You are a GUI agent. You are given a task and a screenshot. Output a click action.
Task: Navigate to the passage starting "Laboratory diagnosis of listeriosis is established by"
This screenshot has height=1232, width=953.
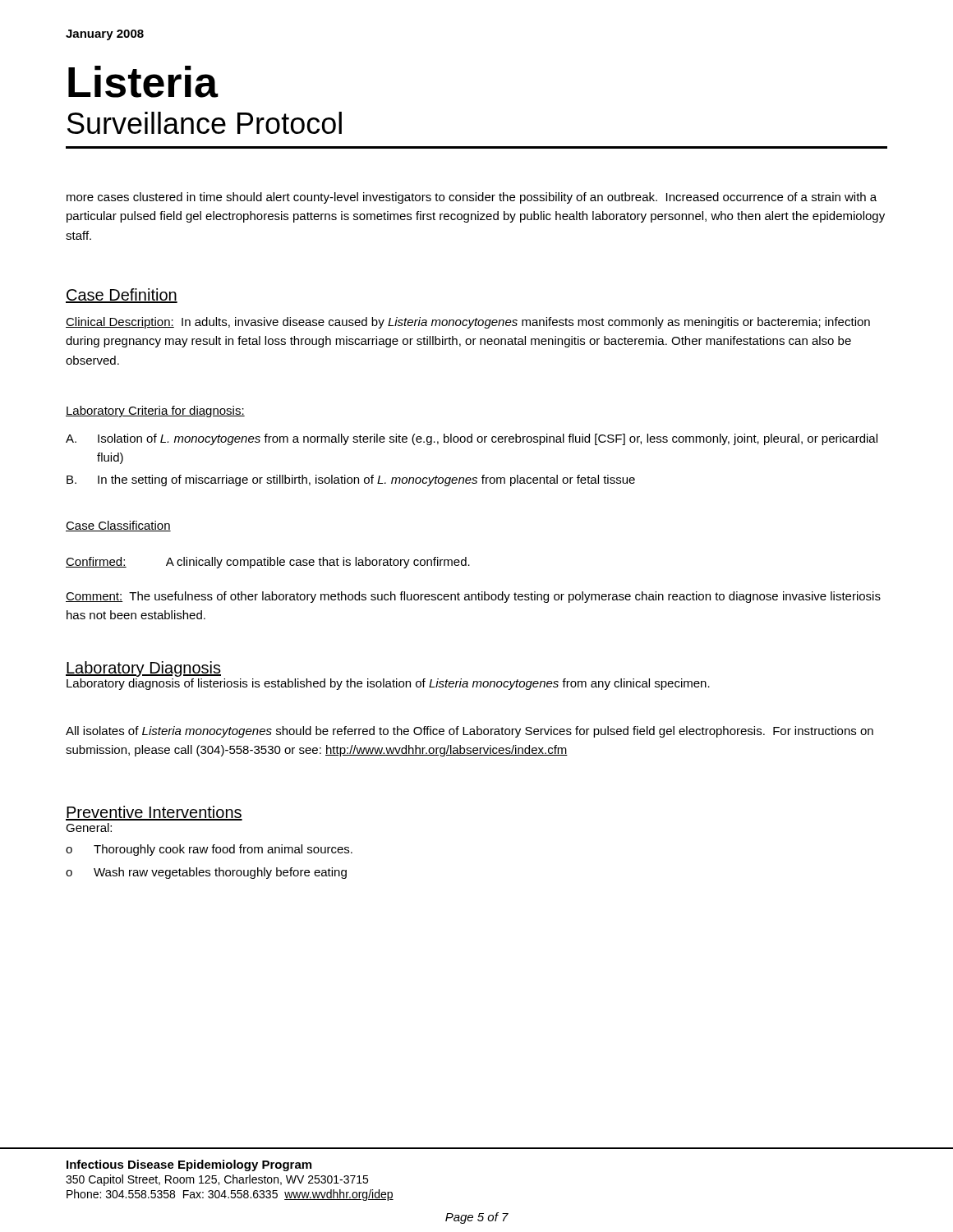tap(476, 683)
